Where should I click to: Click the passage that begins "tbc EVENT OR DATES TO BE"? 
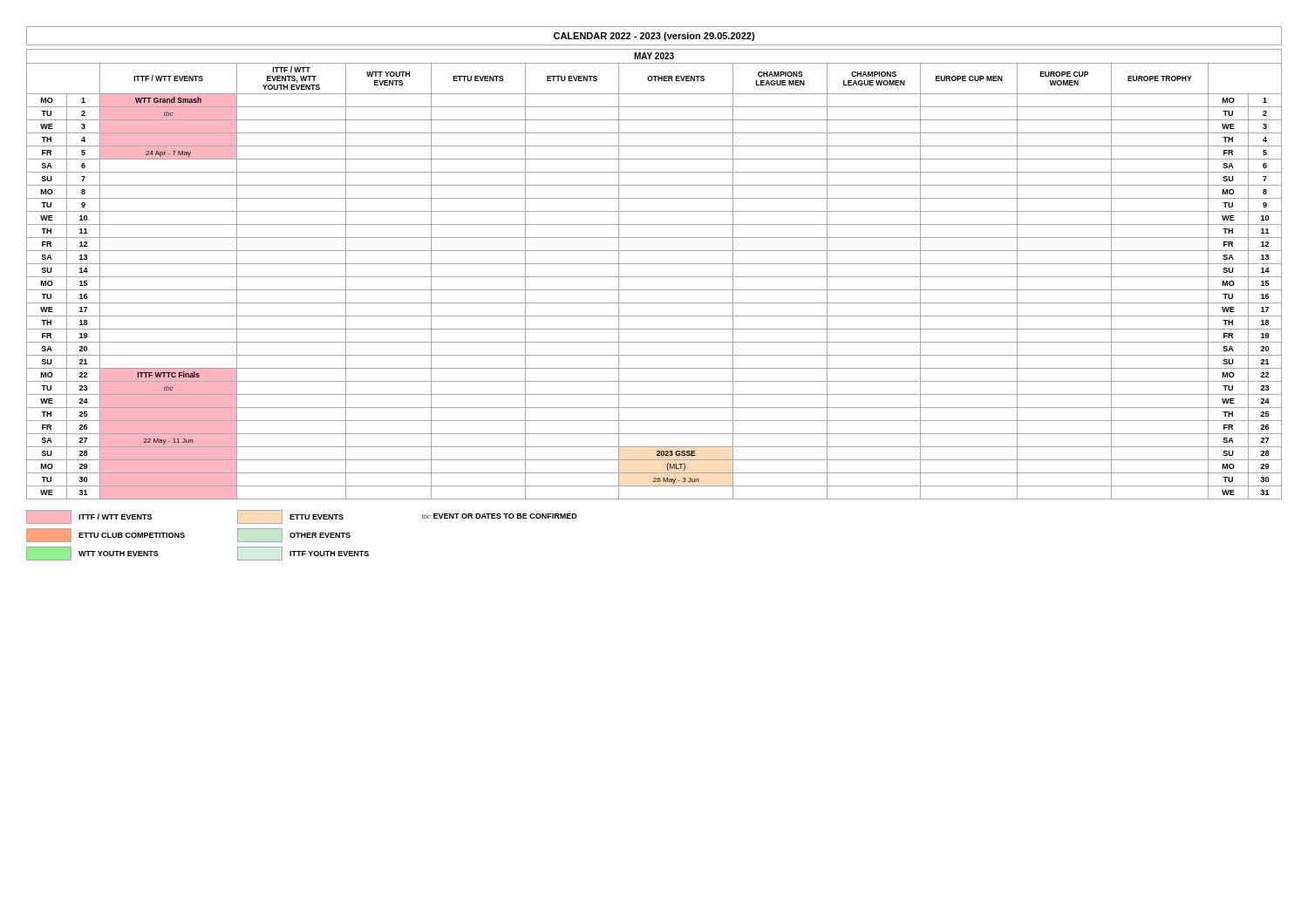point(499,516)
